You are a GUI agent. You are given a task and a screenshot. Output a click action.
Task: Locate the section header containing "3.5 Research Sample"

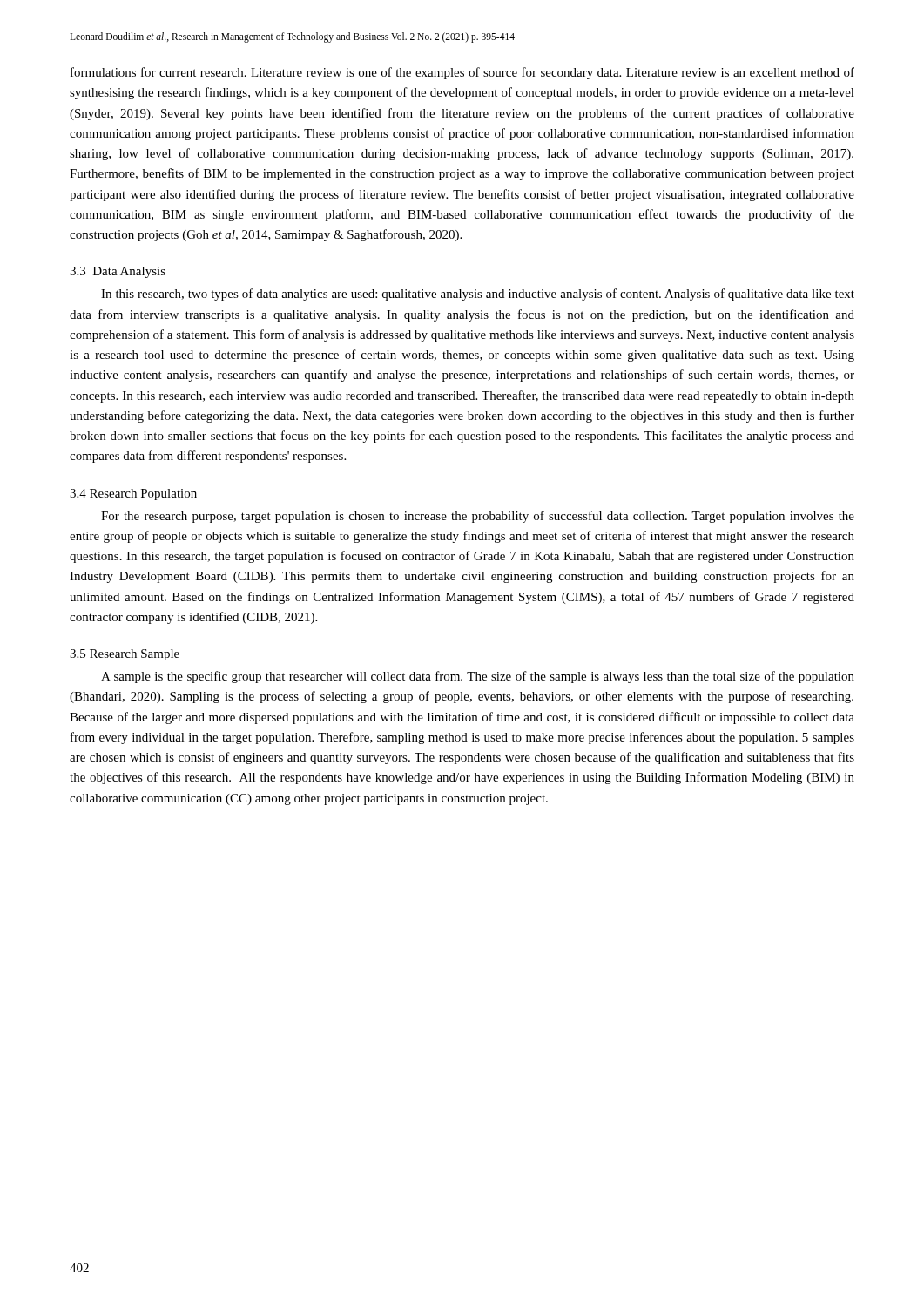coord(125,654)
